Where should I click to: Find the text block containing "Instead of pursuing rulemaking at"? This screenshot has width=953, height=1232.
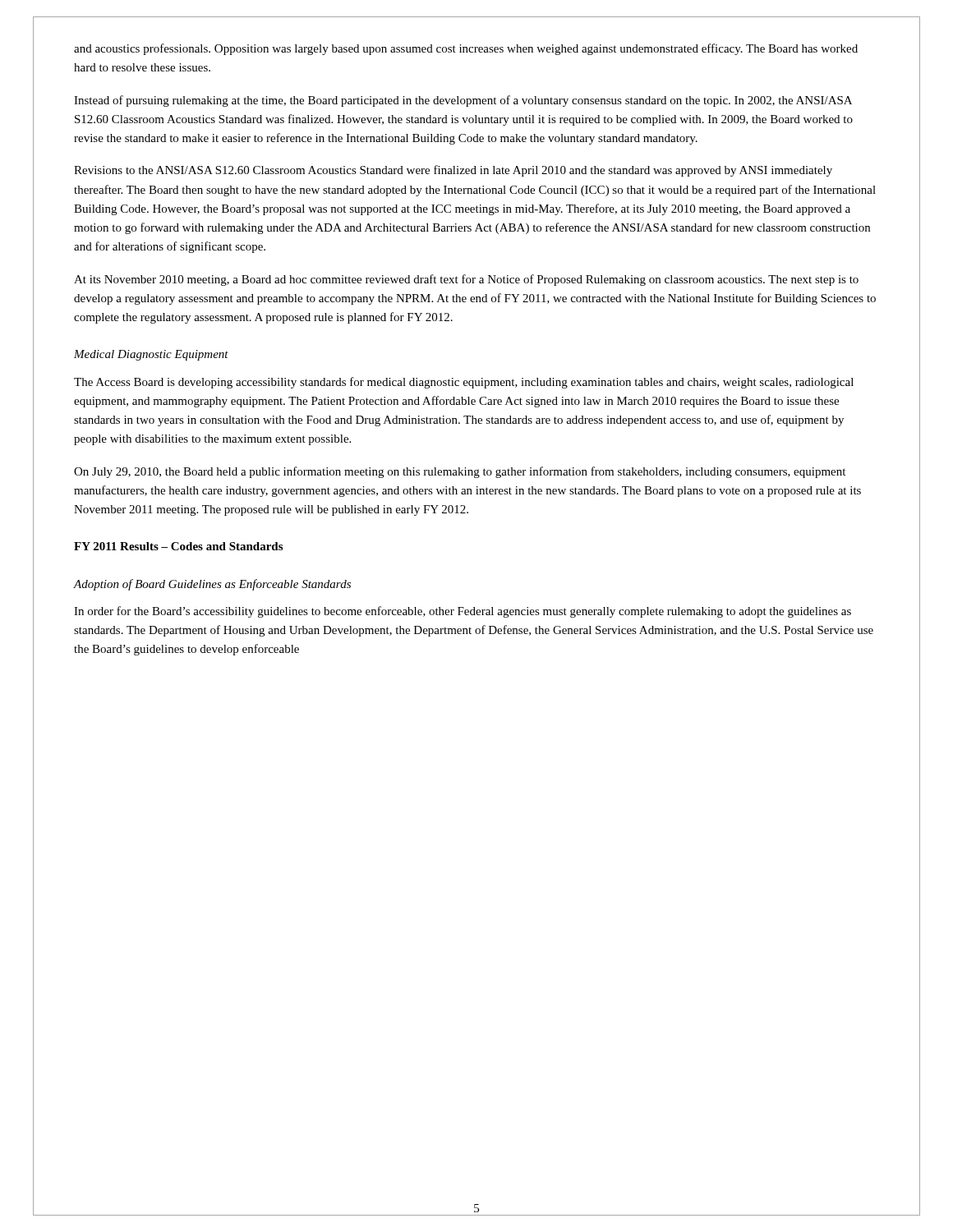463,119
